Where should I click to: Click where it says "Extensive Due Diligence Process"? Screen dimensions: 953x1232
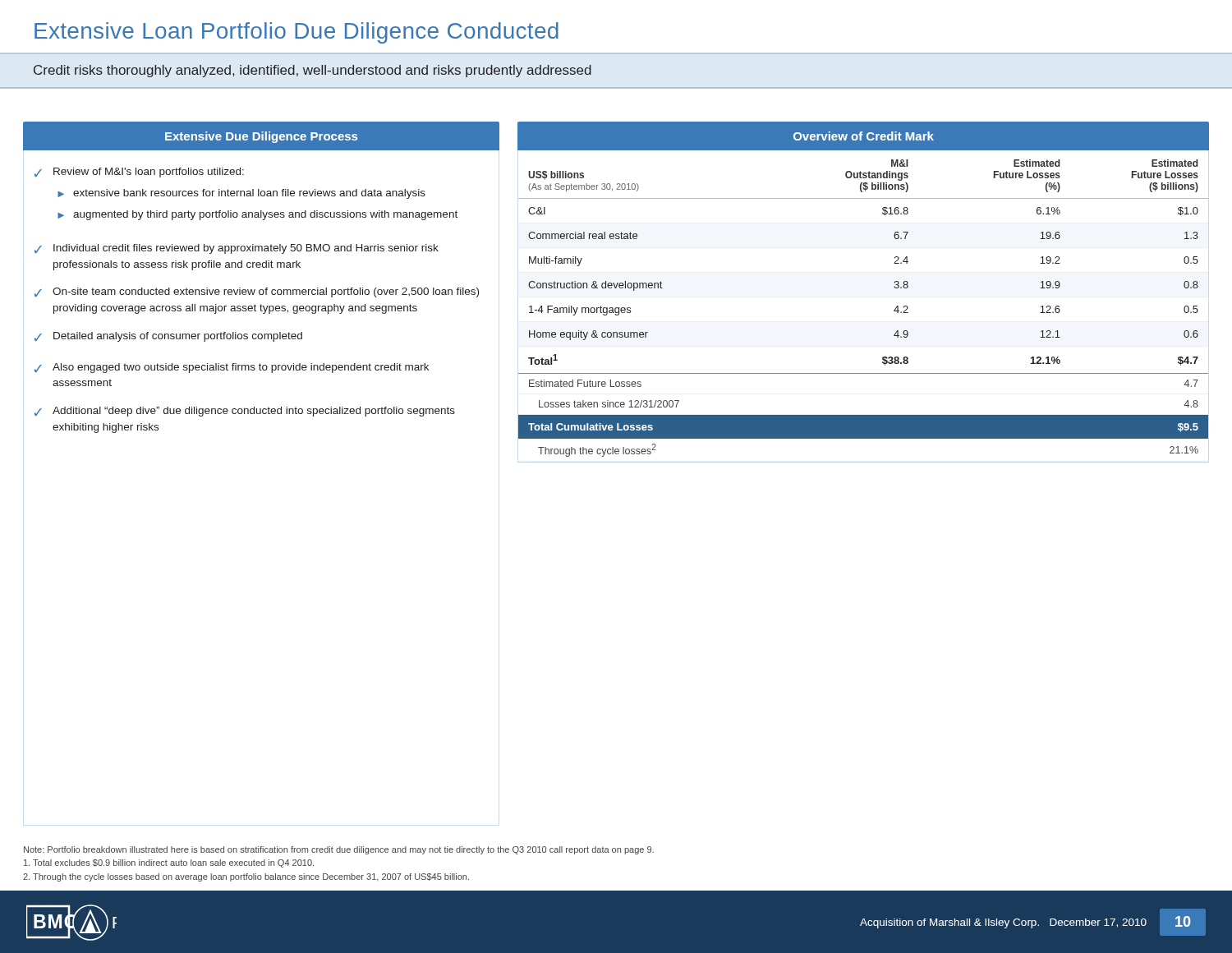[261, 136]
